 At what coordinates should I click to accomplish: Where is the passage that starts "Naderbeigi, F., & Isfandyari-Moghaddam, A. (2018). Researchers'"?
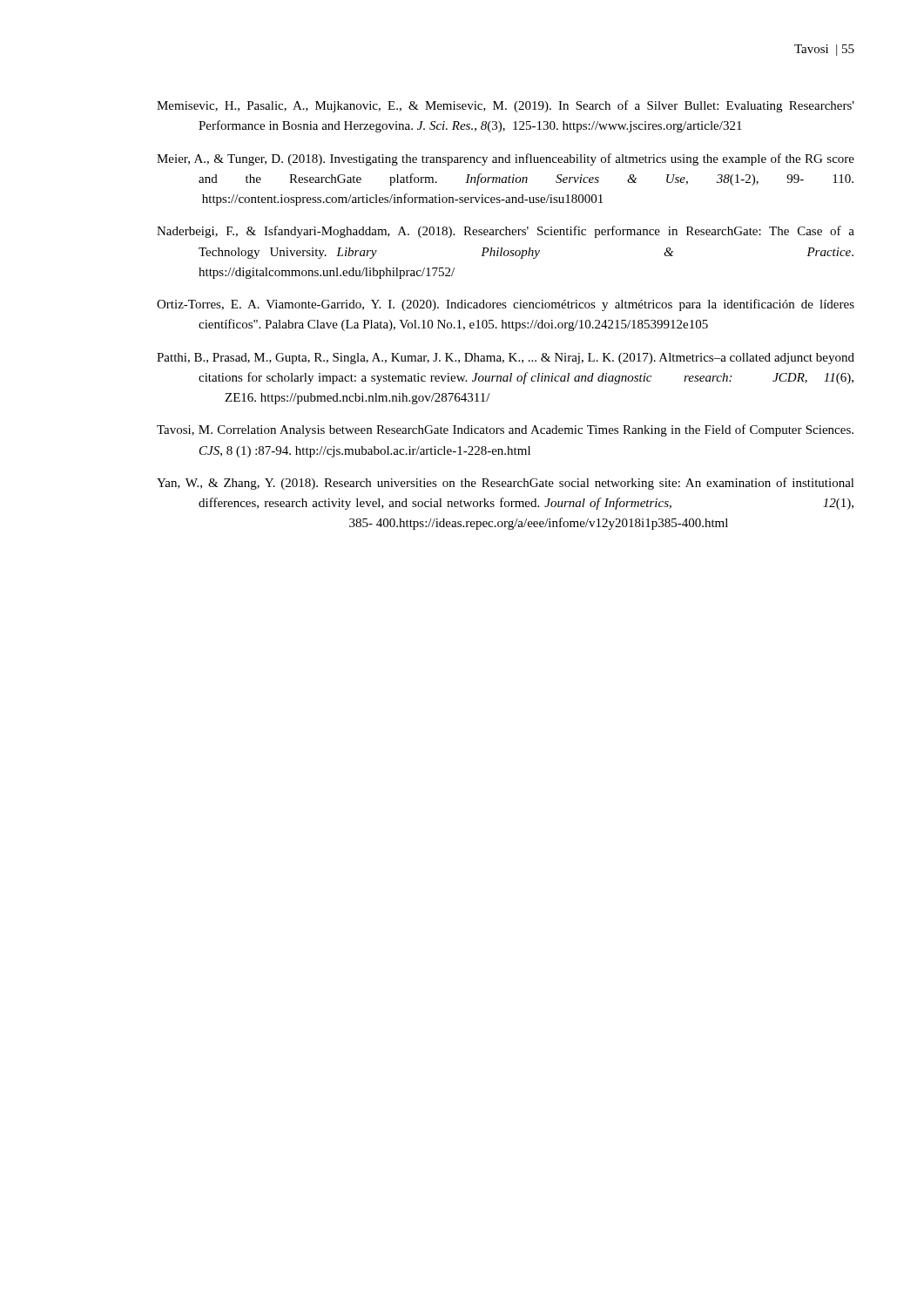click(506, 251)
